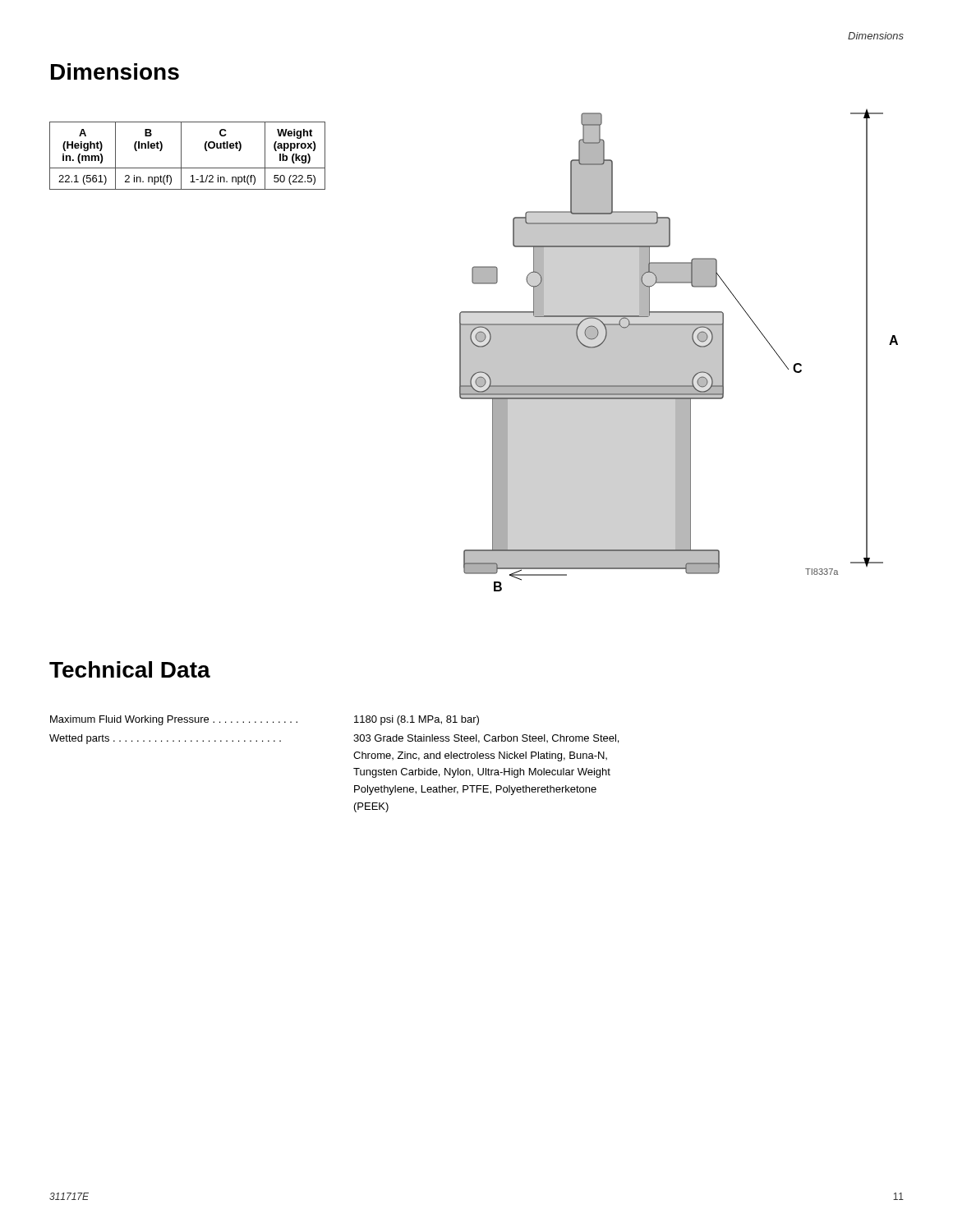This screenshot has height=1232, width=953.
Task: Point to "Technical Data"
Action: pyautogui.click(x=130, y=670)
